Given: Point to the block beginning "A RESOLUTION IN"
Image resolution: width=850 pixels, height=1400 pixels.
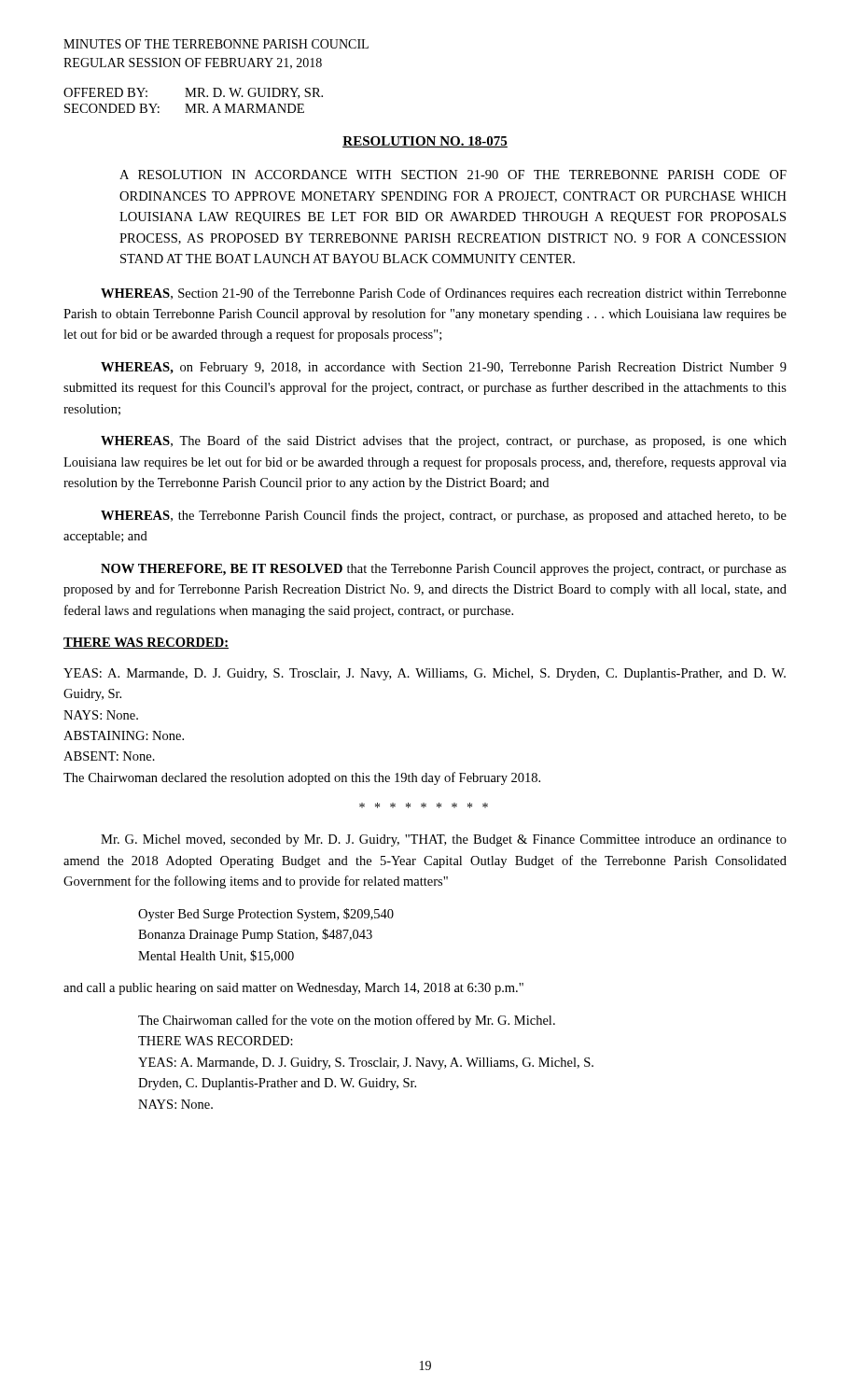Looking at the screenshot, I should [x=453, y=217].
